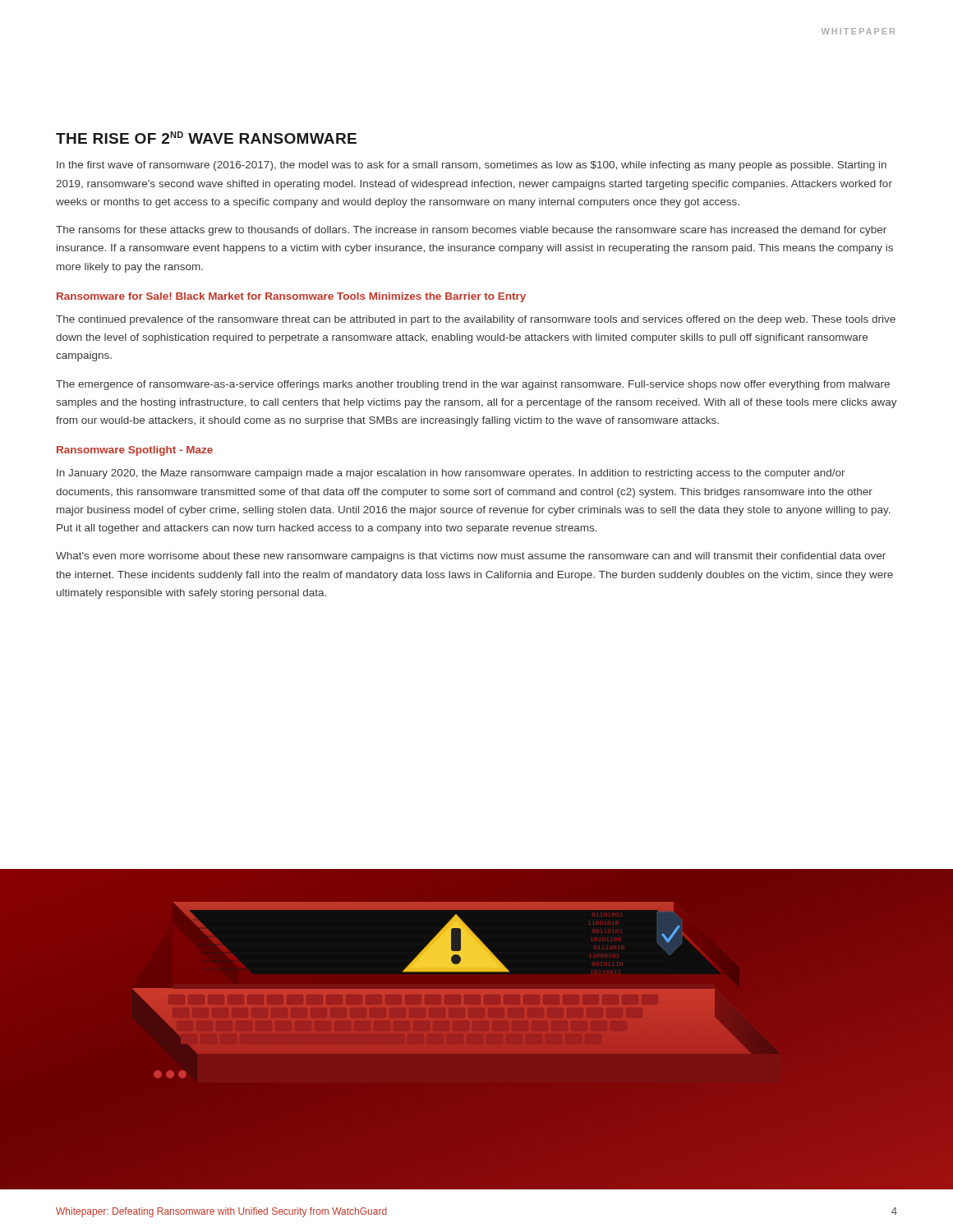The image size is (953, 1232).
Task: Locate the text block starting "The ransoms for these"
Action: tap(475, 248)
